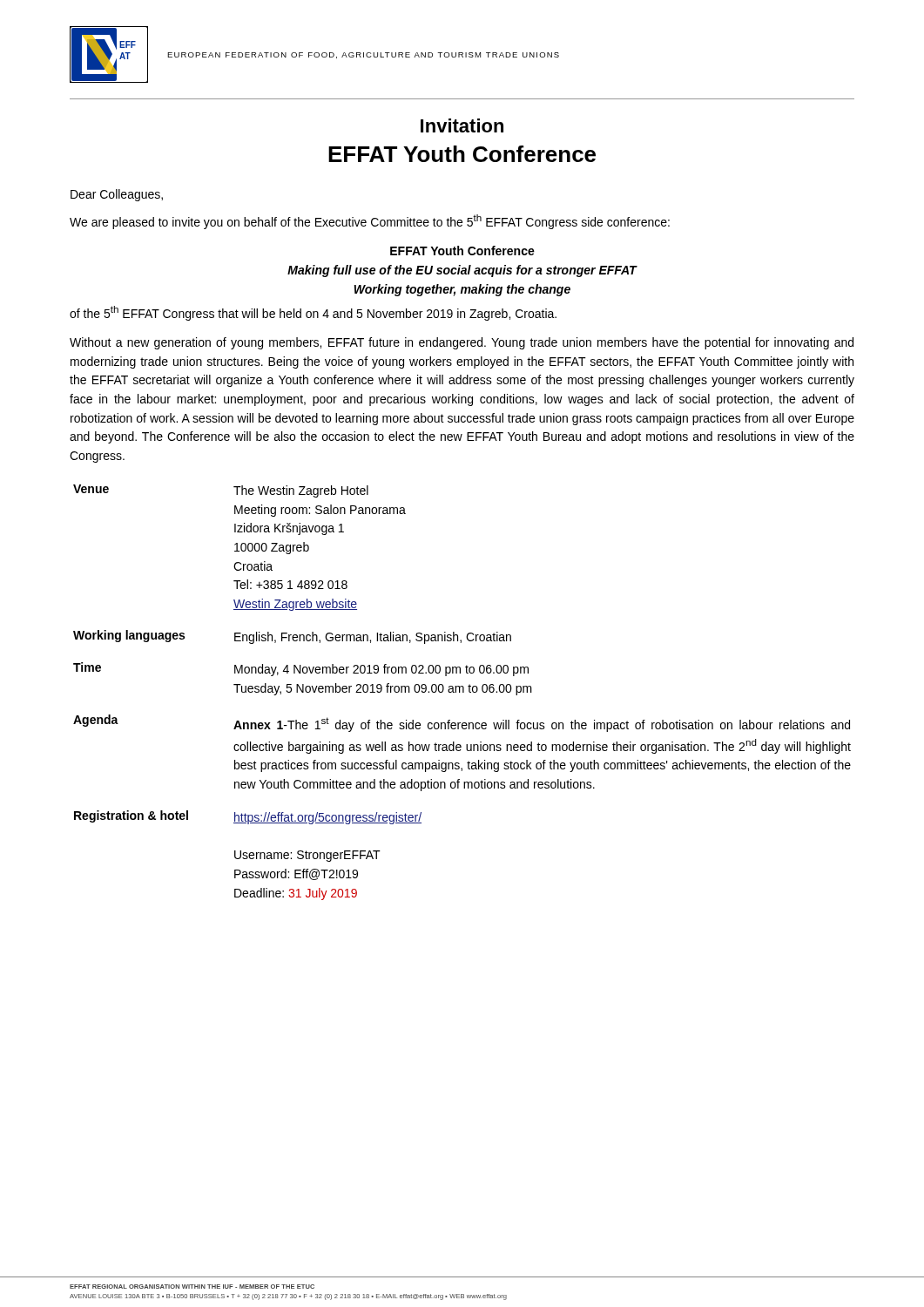Locate the table with the text "Monday, 4 November 2019"
Screen dimensions: 1307x924
point(462,694)
